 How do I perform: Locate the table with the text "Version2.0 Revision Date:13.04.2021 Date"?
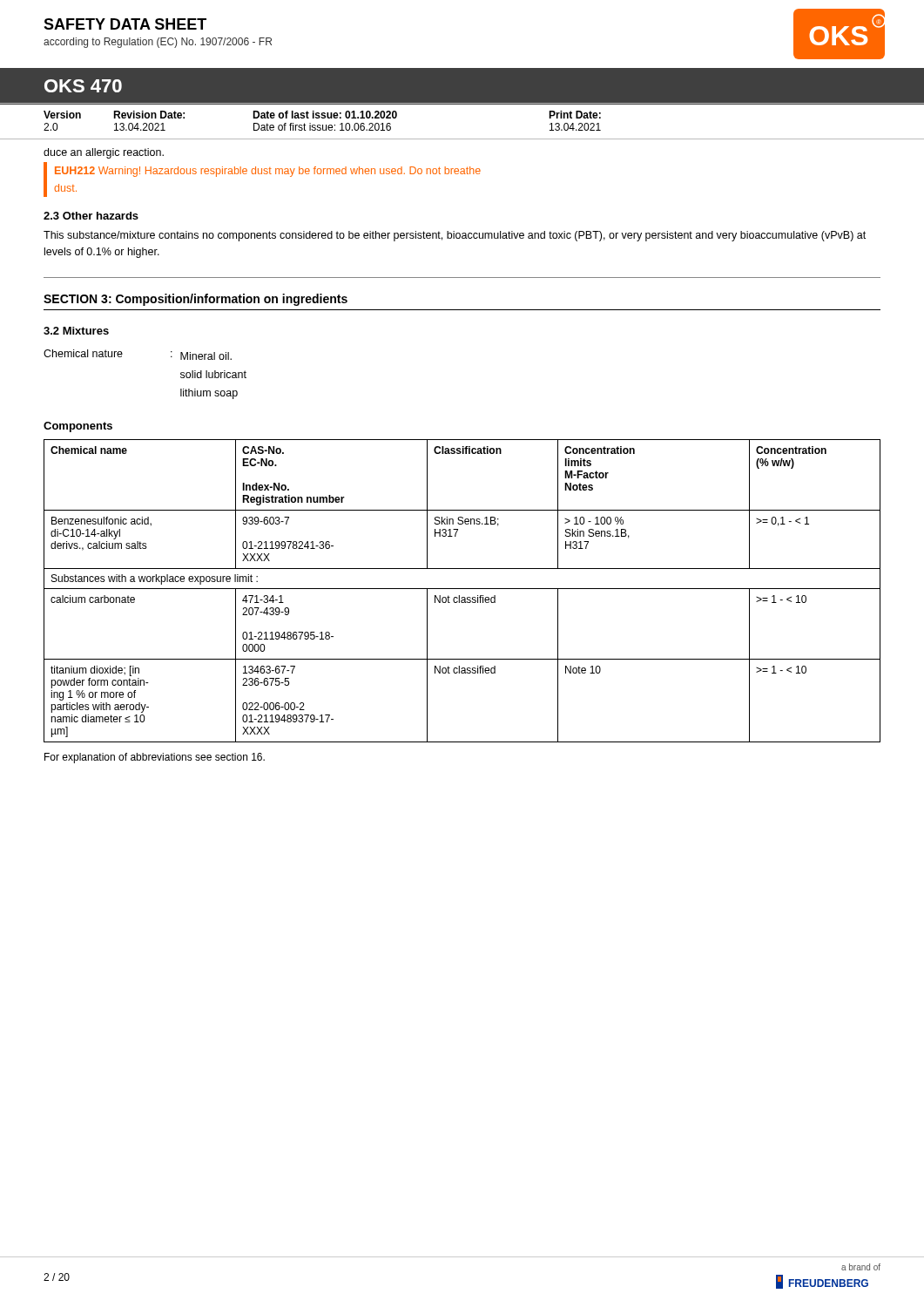point(462,121)
